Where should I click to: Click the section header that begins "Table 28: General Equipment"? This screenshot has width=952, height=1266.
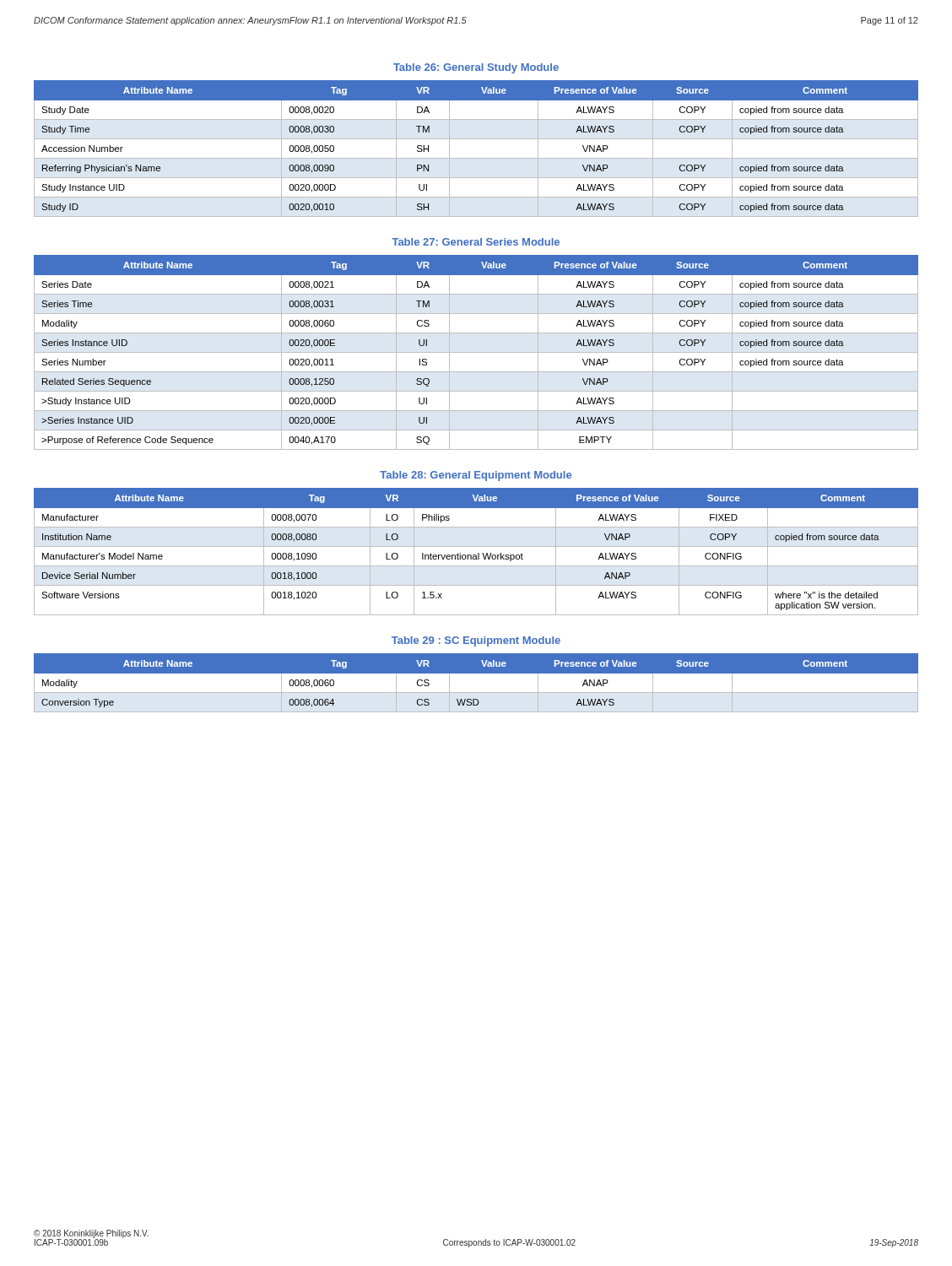[x=476, y=475]
